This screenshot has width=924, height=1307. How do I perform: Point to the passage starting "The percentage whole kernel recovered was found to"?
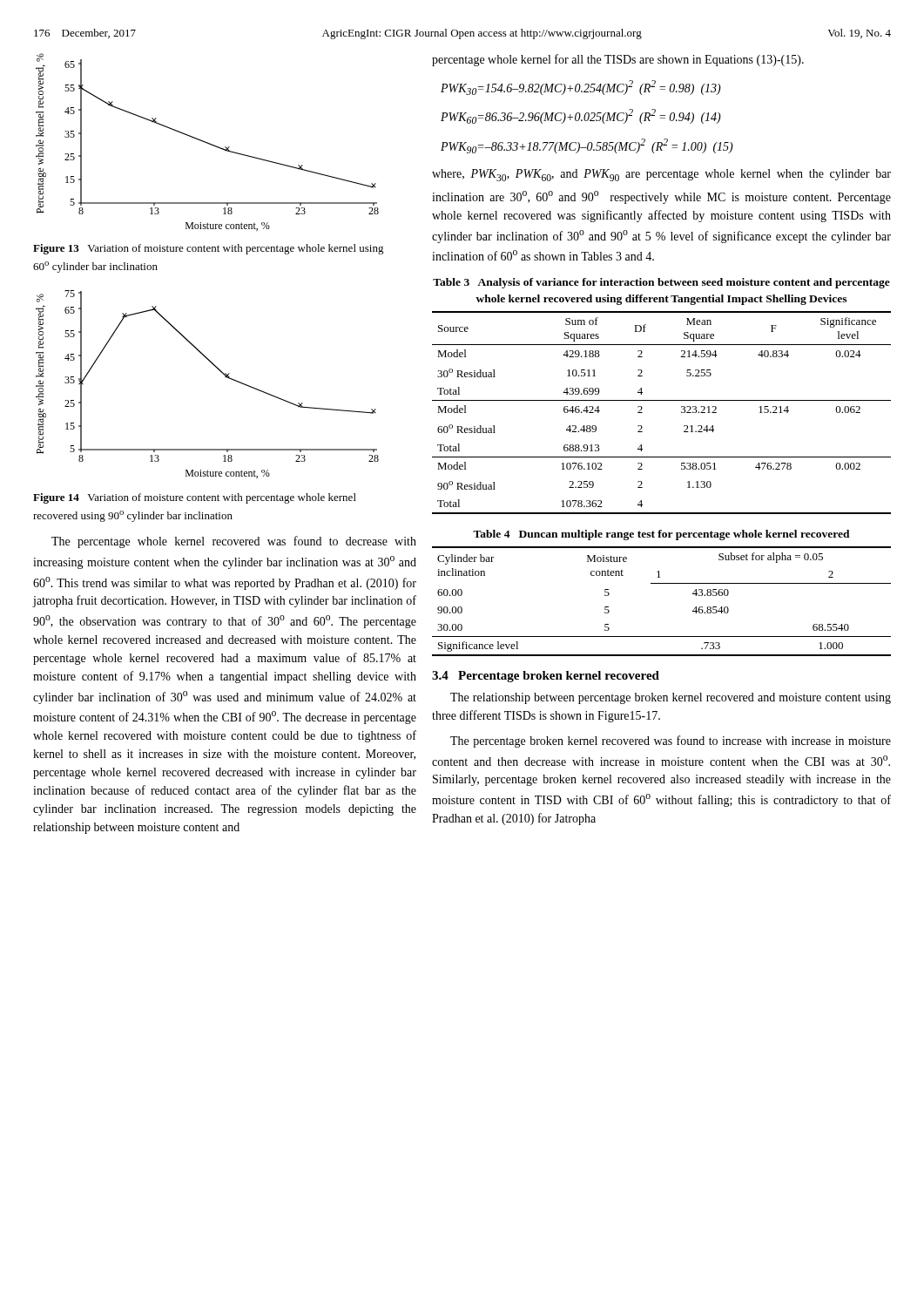click(225, 684)
